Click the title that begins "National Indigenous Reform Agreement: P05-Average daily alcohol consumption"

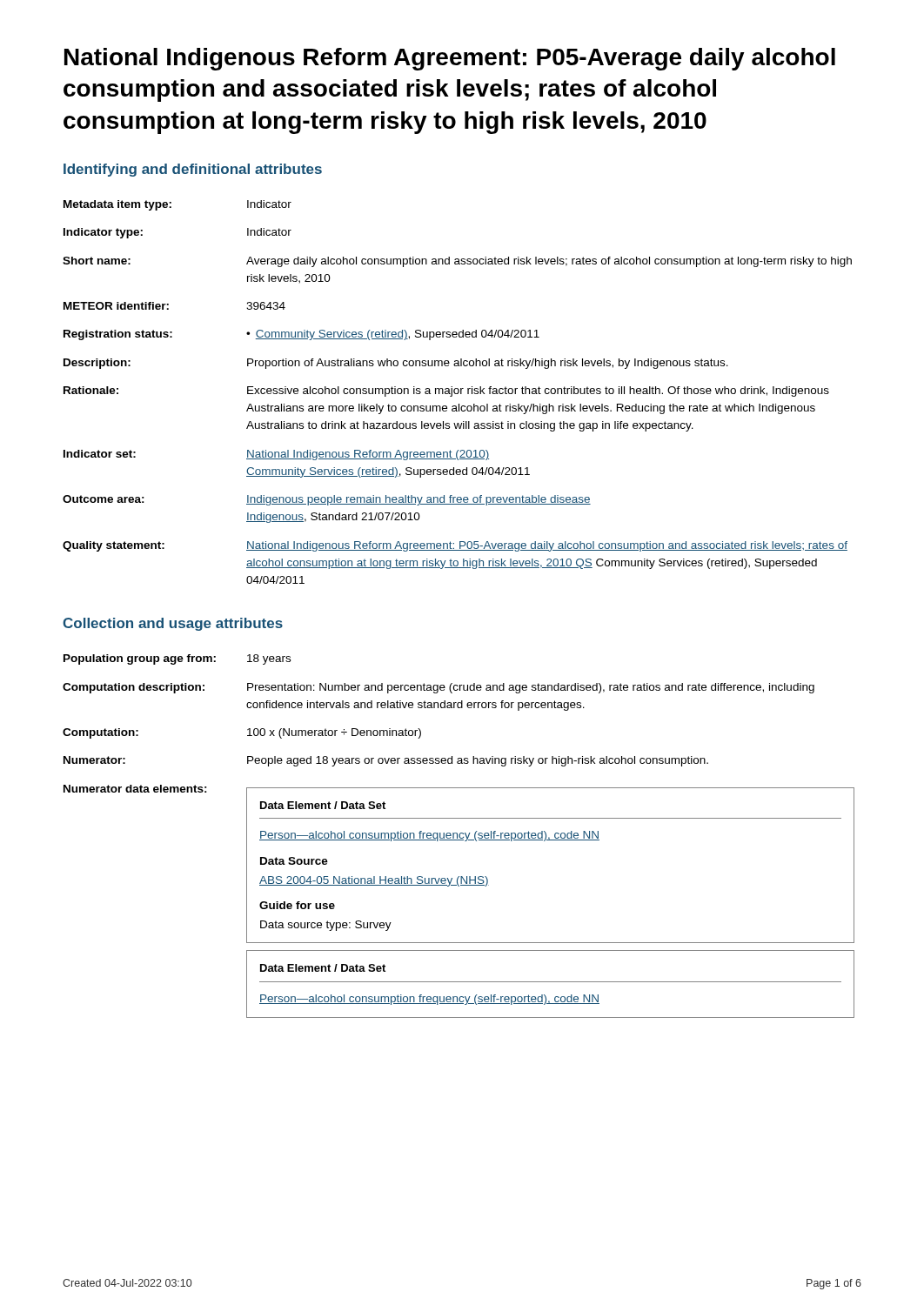[450, 89]
